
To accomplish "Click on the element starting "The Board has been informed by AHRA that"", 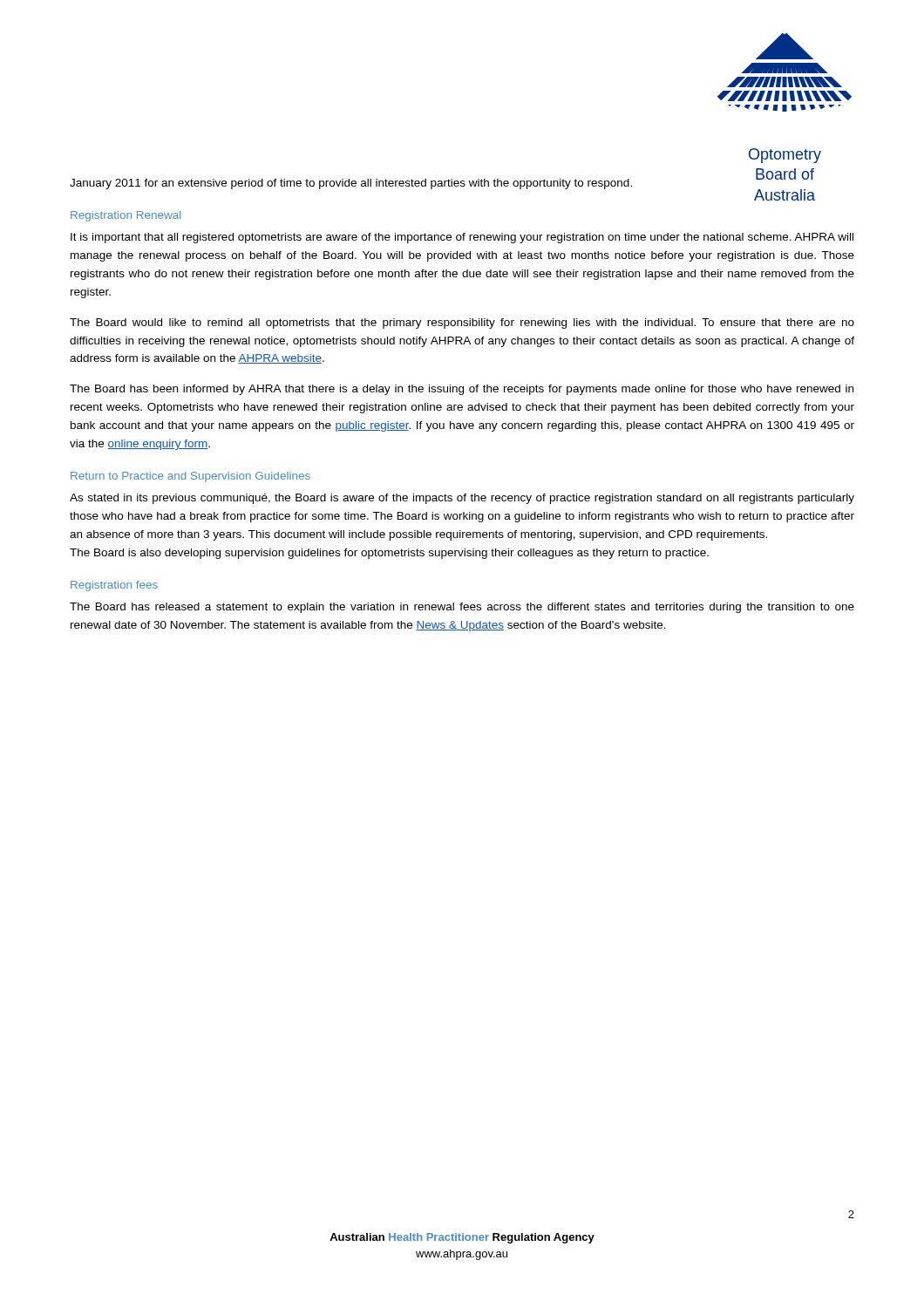I will click(x=462, y=416).
